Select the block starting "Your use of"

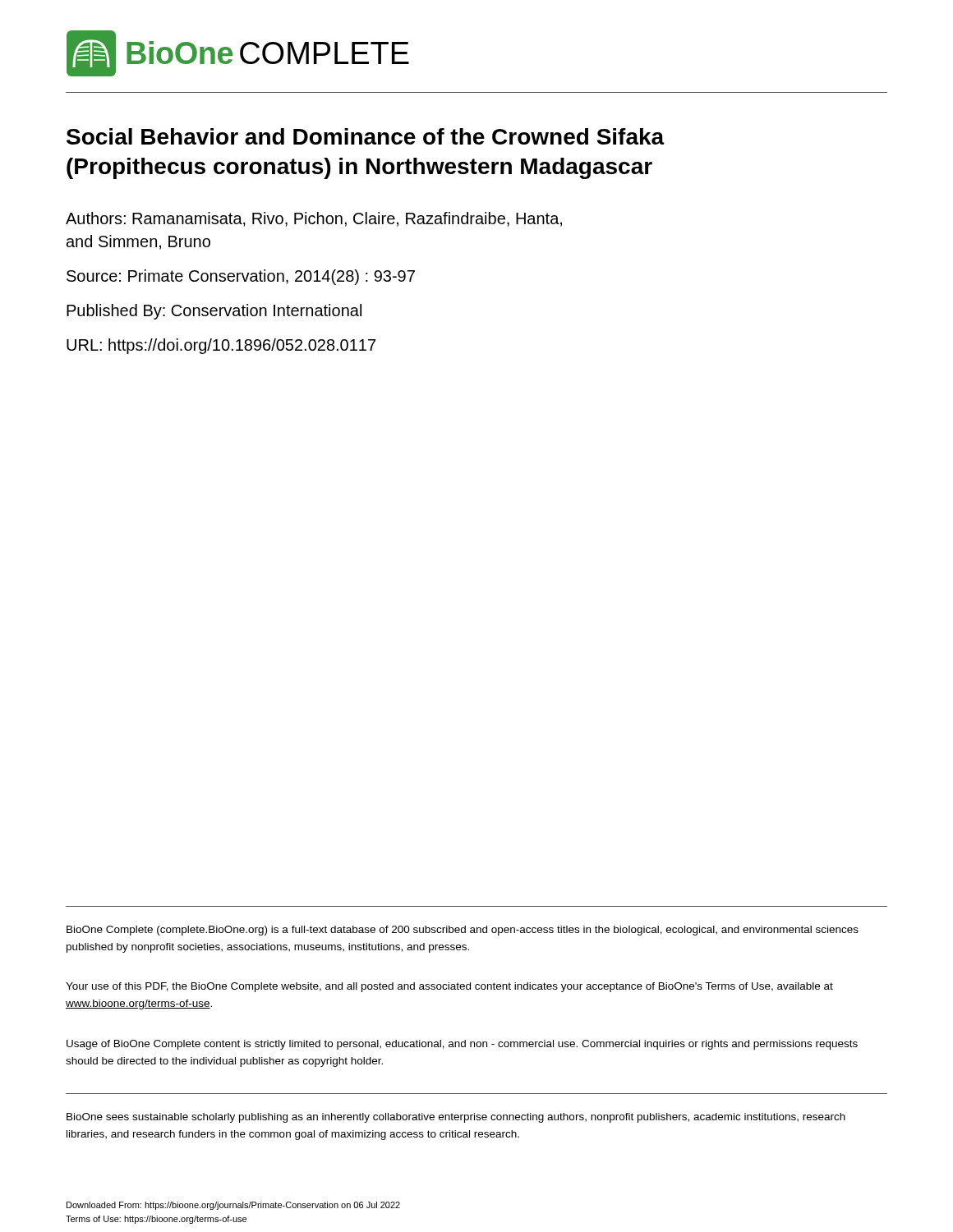pyautogui.click(x=449, y=995)
